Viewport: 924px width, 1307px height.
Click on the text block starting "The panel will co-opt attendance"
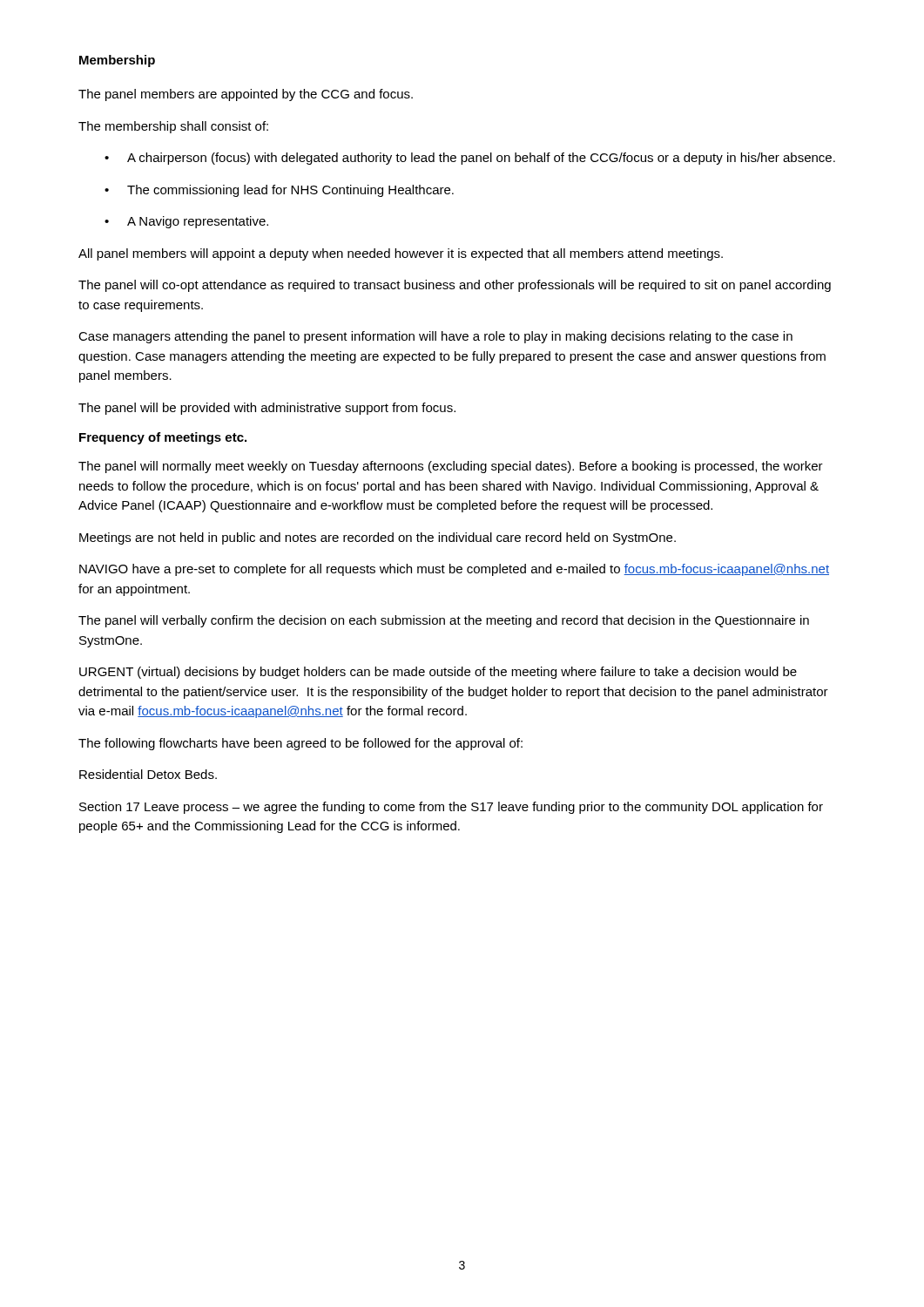tap(455, 294)
